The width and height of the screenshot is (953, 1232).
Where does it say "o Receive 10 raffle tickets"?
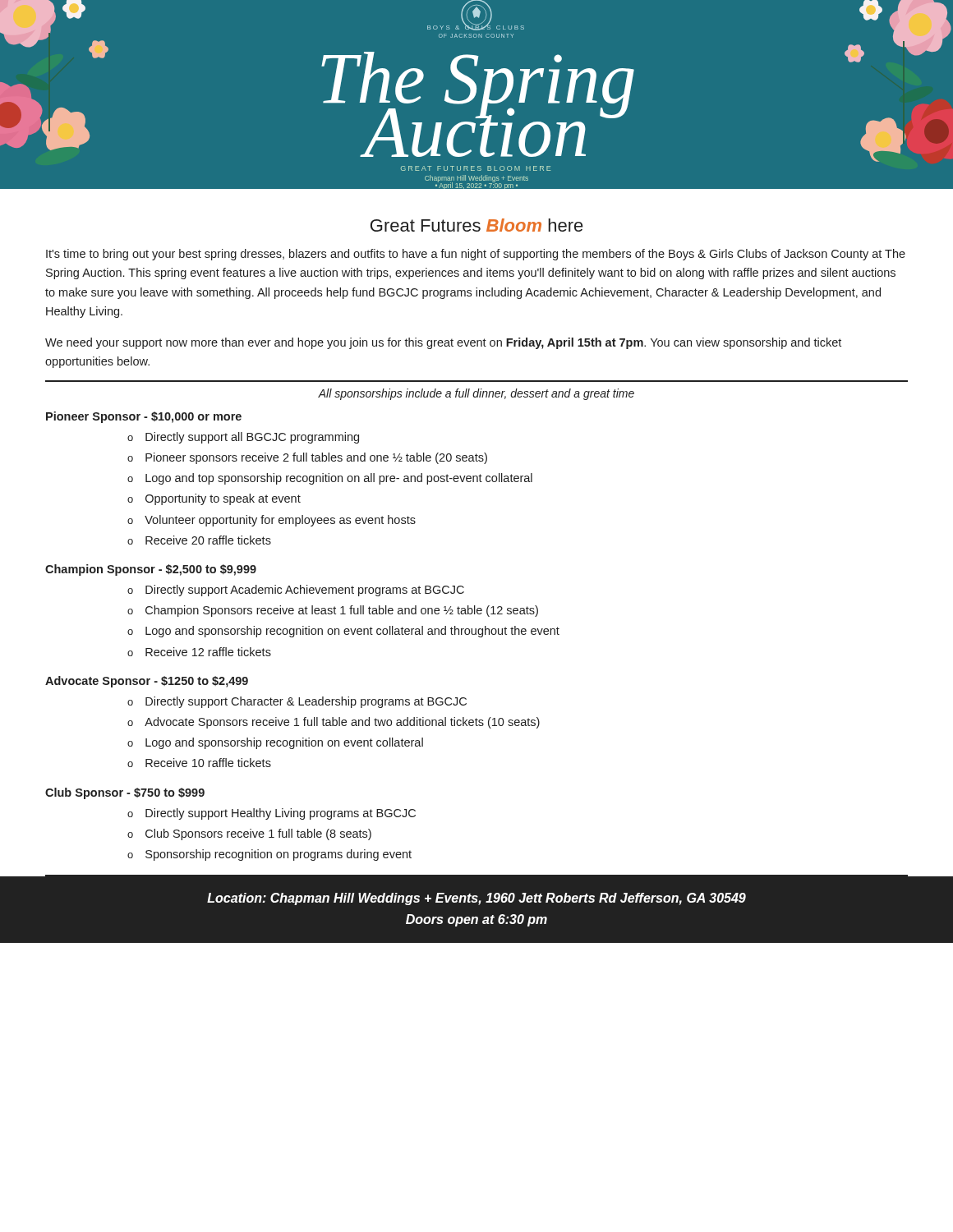(199, 764)
